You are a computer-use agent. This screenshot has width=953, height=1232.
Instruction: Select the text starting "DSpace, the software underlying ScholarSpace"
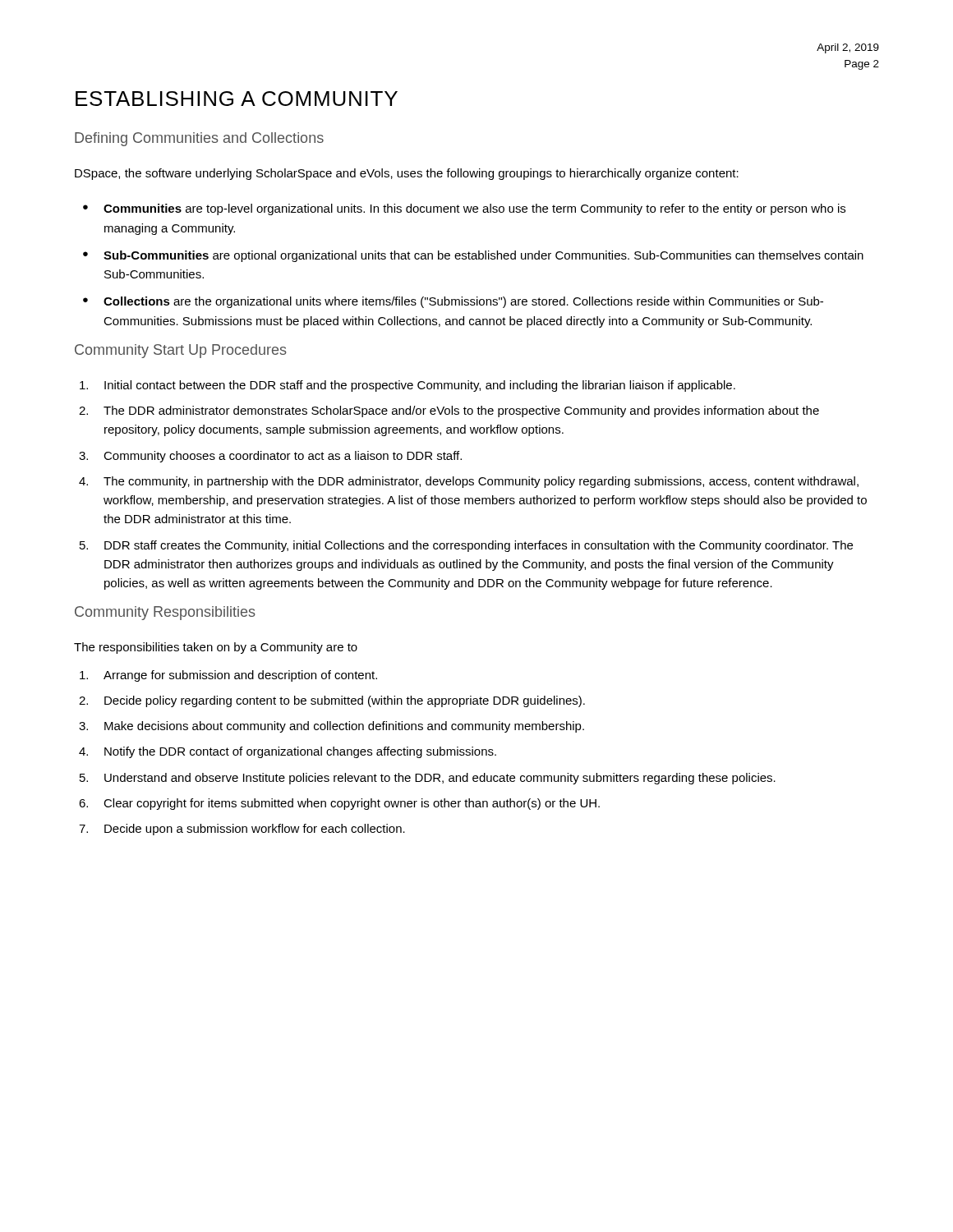[407, 173]
